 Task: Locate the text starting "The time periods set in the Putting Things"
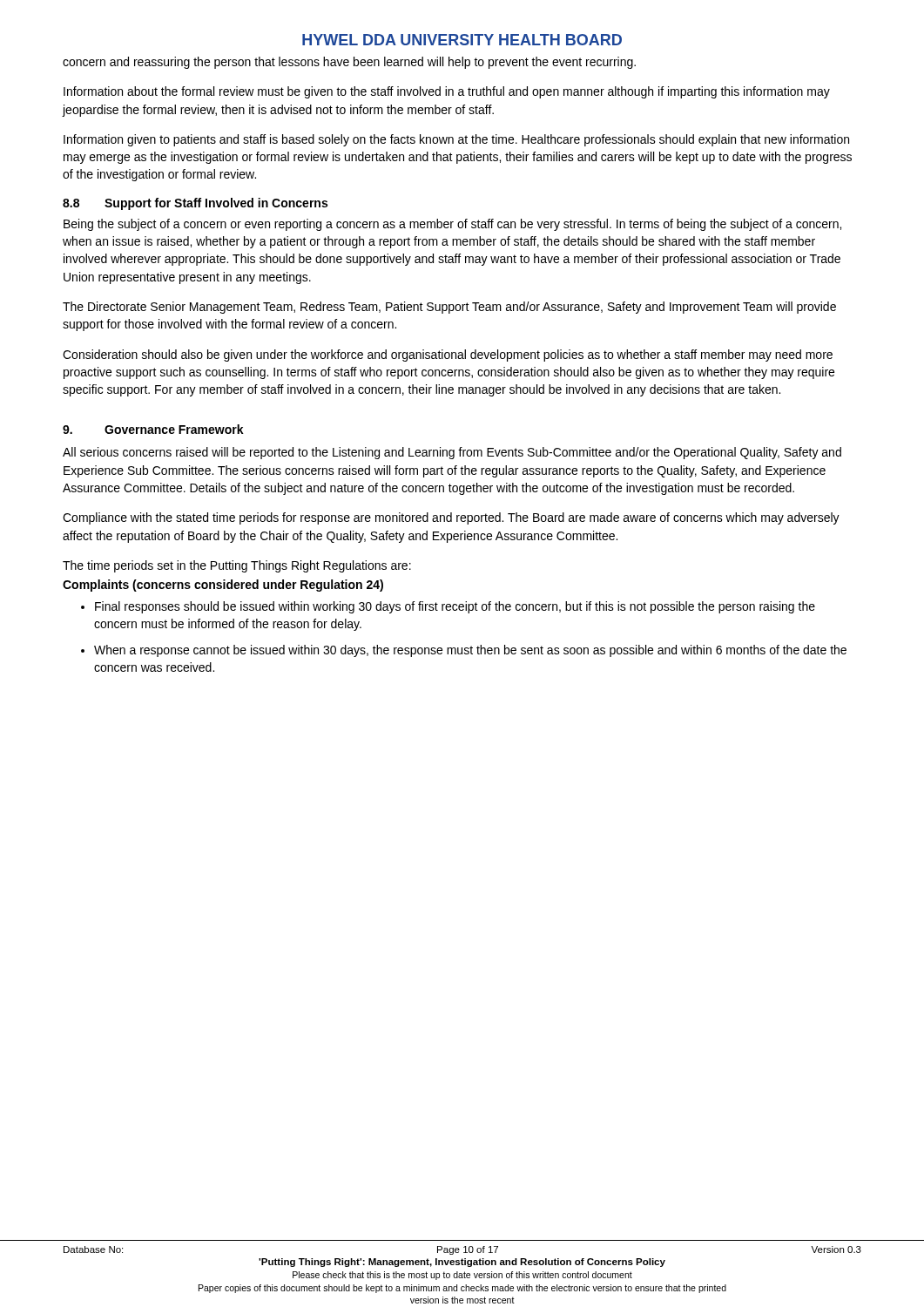pos(237,566)
